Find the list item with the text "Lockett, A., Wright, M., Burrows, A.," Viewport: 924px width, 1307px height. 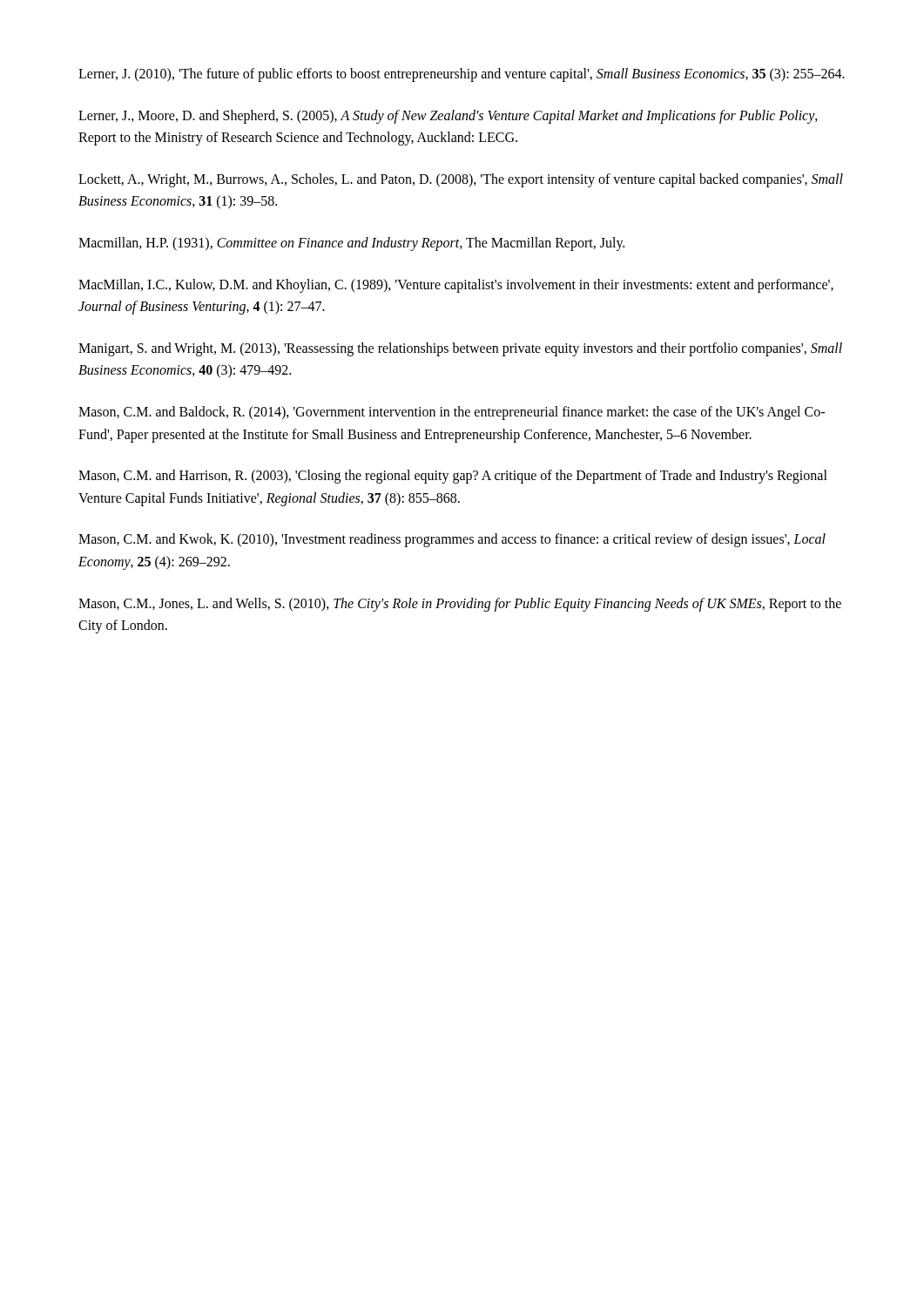tap(462, 190)
